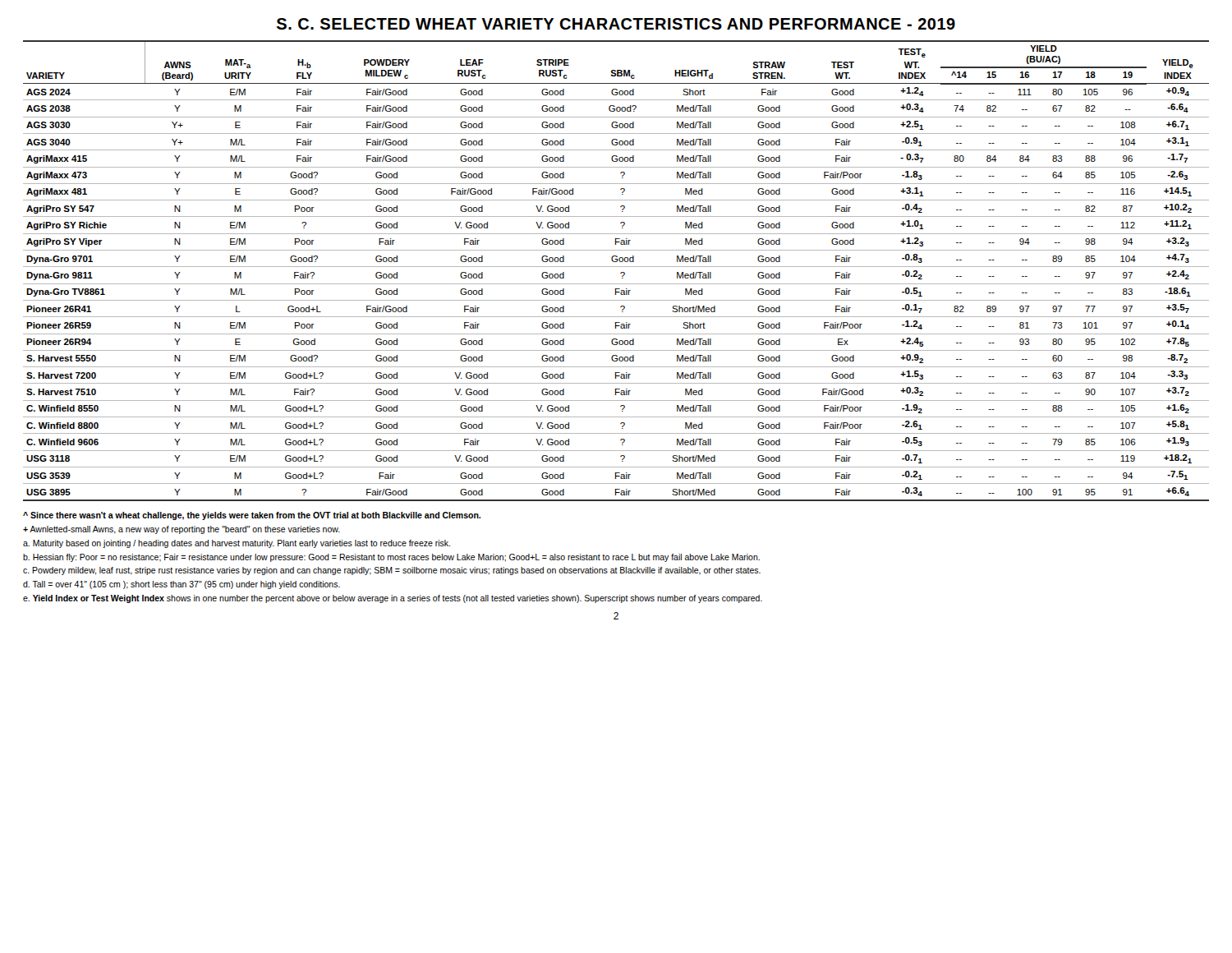This screenshot has height=953, width=1232.
Task: Click on the block starting "a. Maturity based on"
Action: point(237,544)
